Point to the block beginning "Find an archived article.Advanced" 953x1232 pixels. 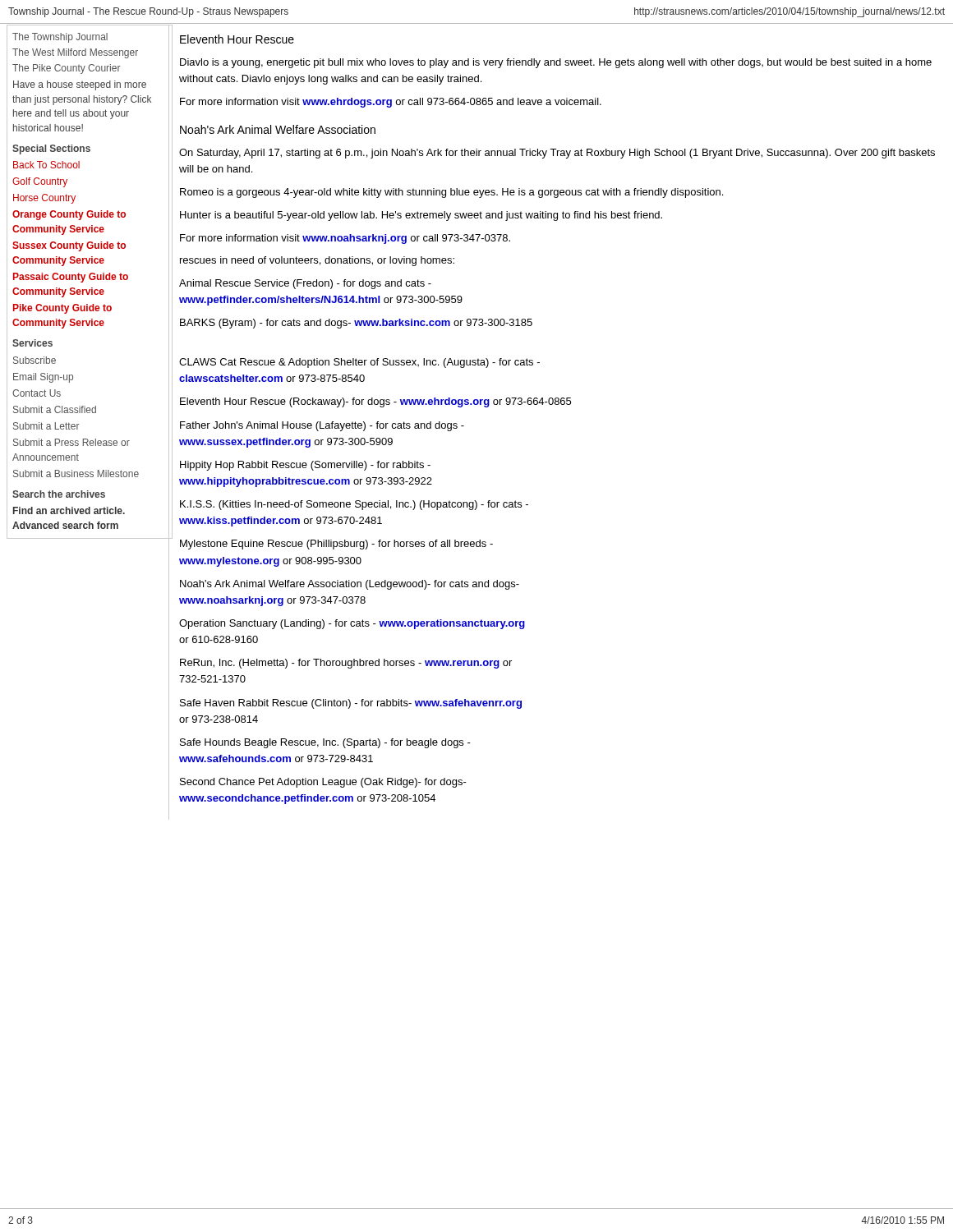69,518
